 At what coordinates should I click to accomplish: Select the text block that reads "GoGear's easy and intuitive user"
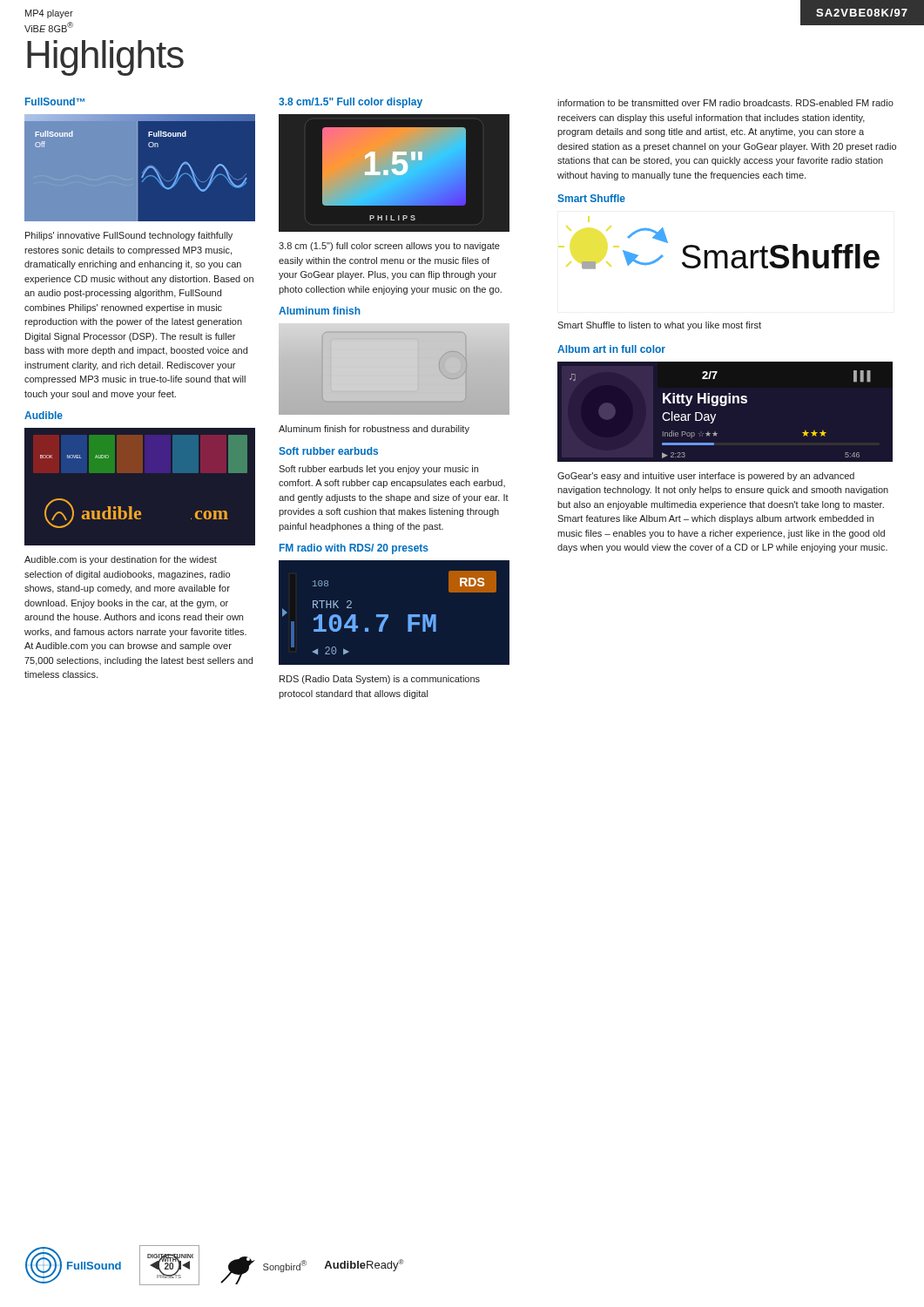(723, 511)
